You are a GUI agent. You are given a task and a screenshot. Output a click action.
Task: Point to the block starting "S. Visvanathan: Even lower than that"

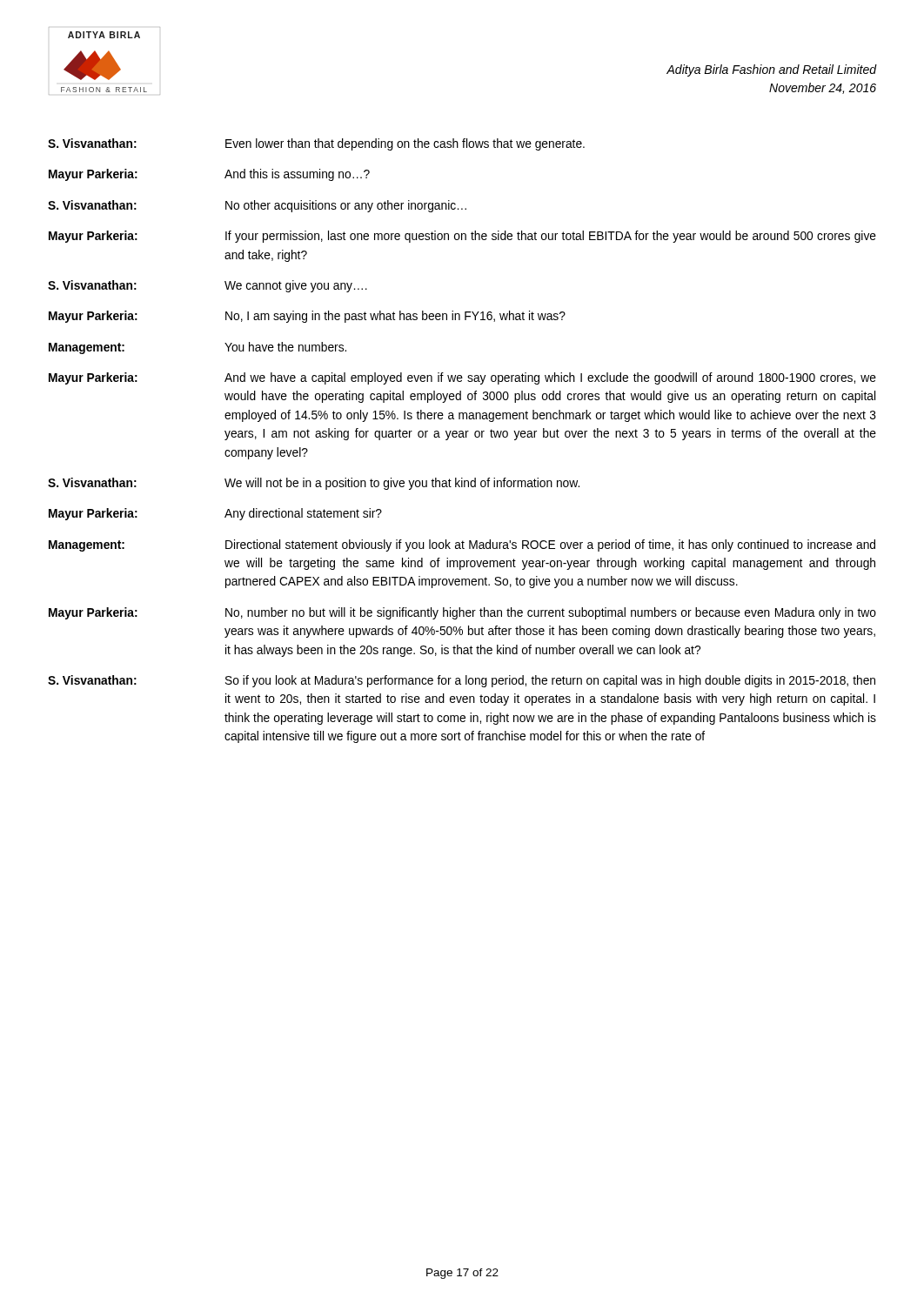(462, 144)
